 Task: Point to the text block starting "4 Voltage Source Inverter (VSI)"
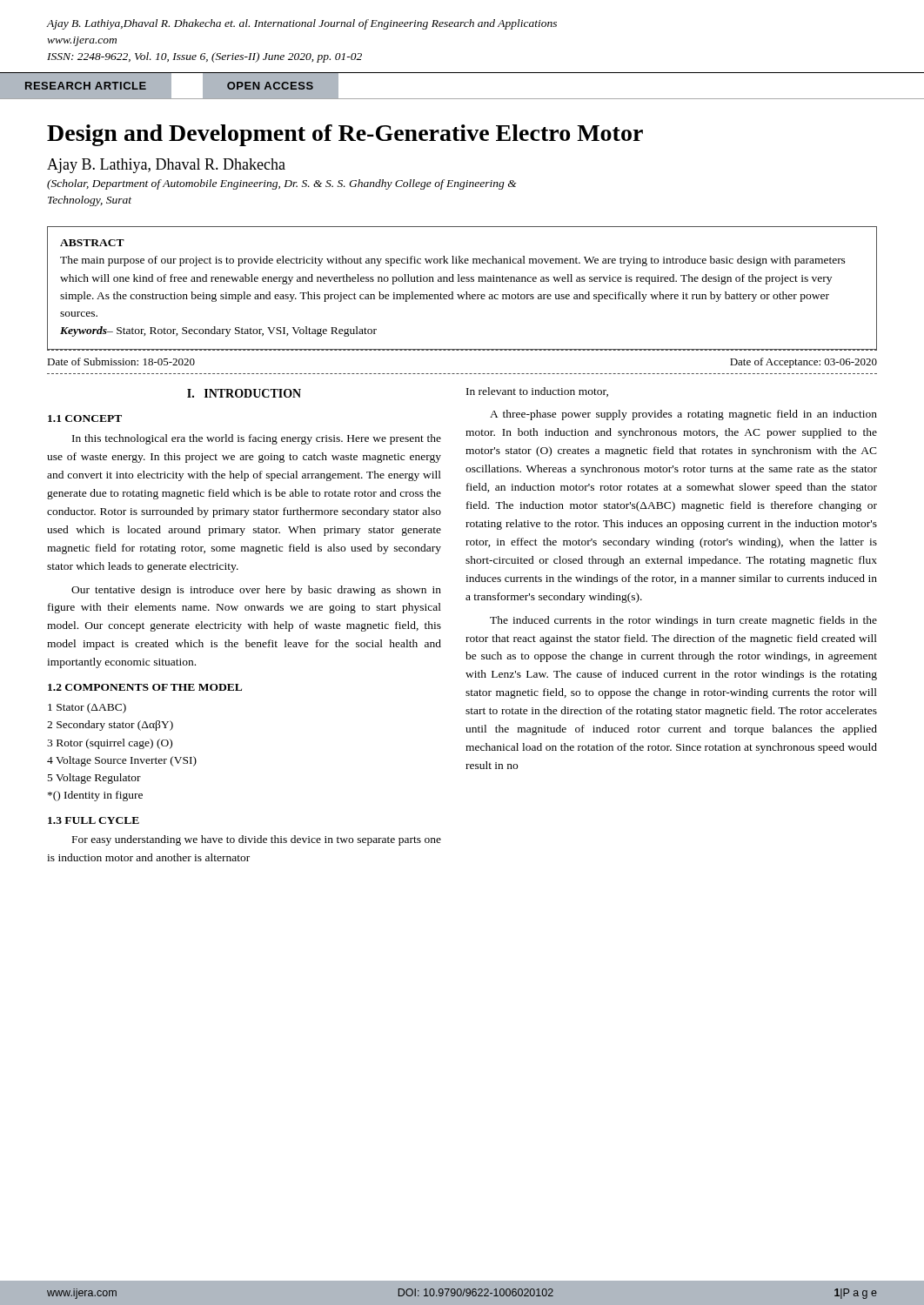point(122,760)
